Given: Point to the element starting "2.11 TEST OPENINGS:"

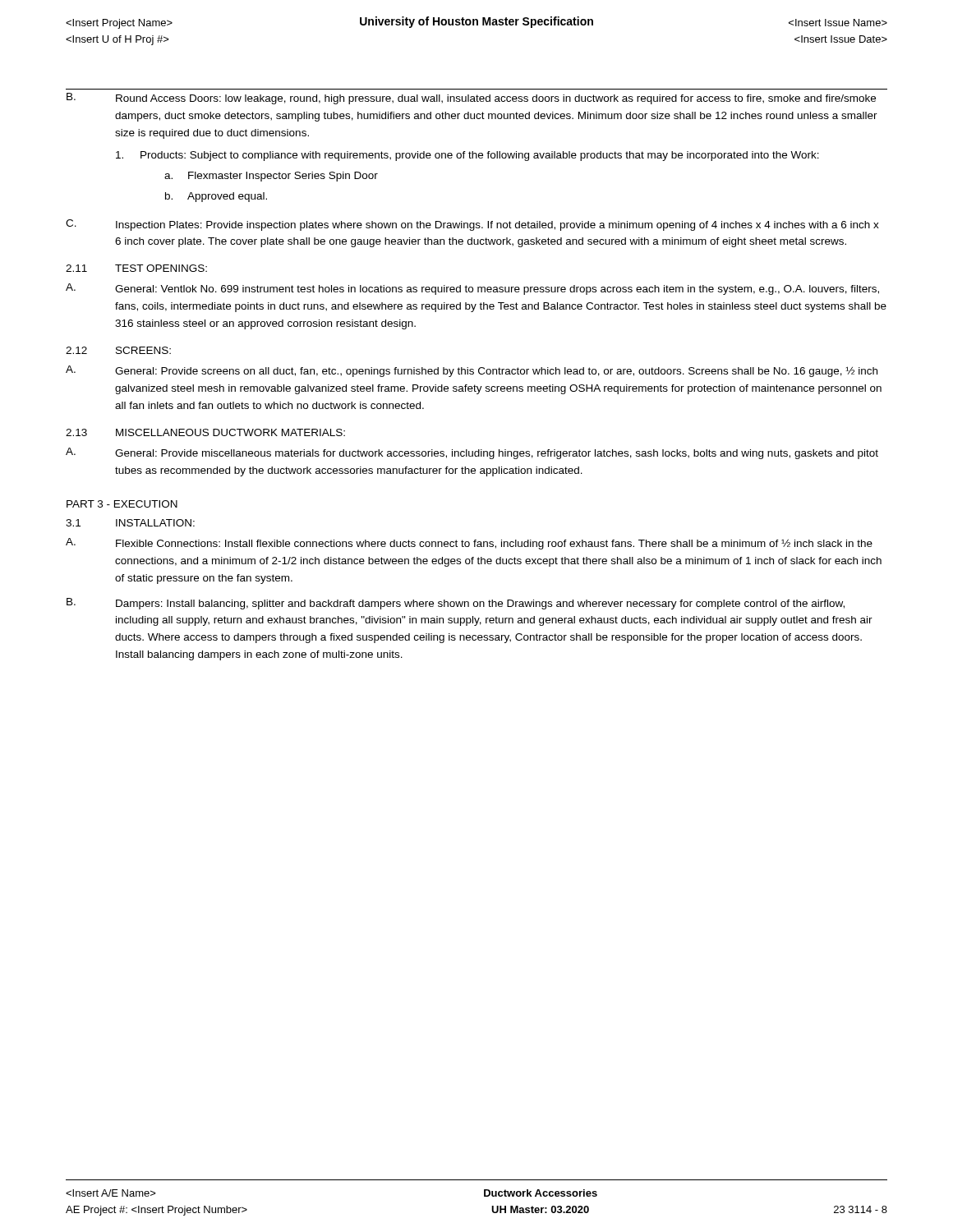Looking at the screenshot, I should coord(137,268).
